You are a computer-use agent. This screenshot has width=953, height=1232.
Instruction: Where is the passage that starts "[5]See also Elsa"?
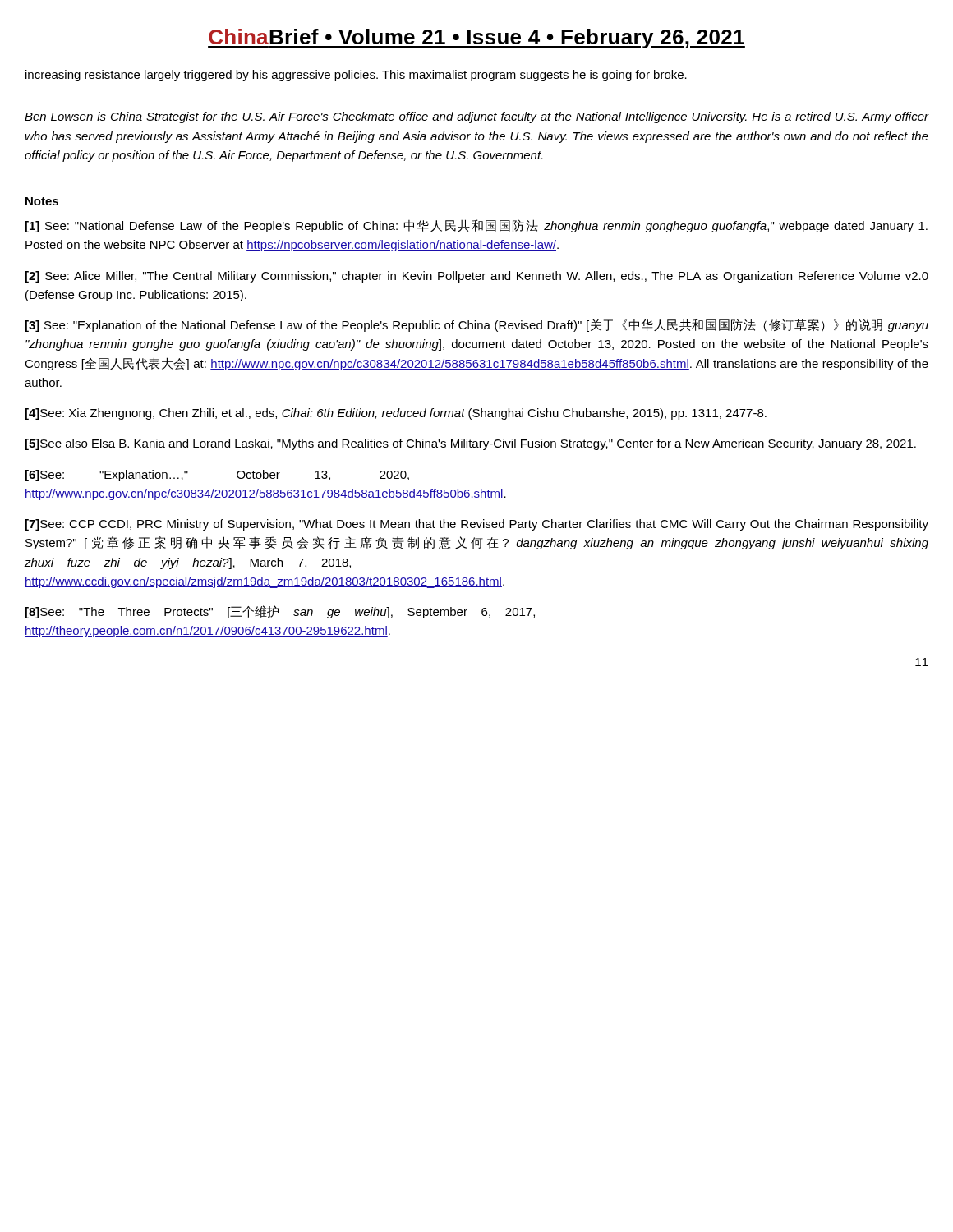(471, 443)
